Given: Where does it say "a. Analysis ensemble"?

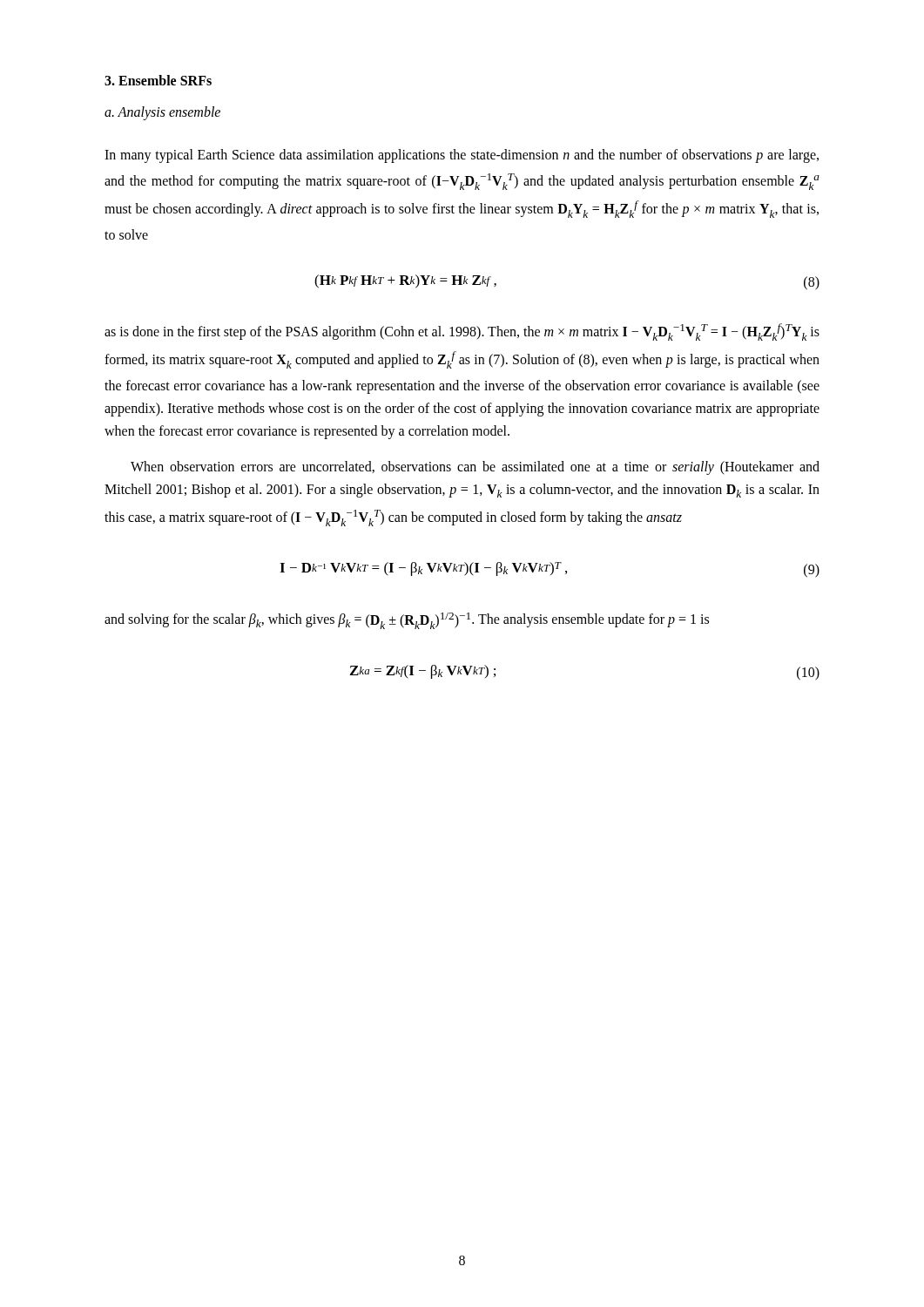Looking at the screenshot, I should point(163,112).
